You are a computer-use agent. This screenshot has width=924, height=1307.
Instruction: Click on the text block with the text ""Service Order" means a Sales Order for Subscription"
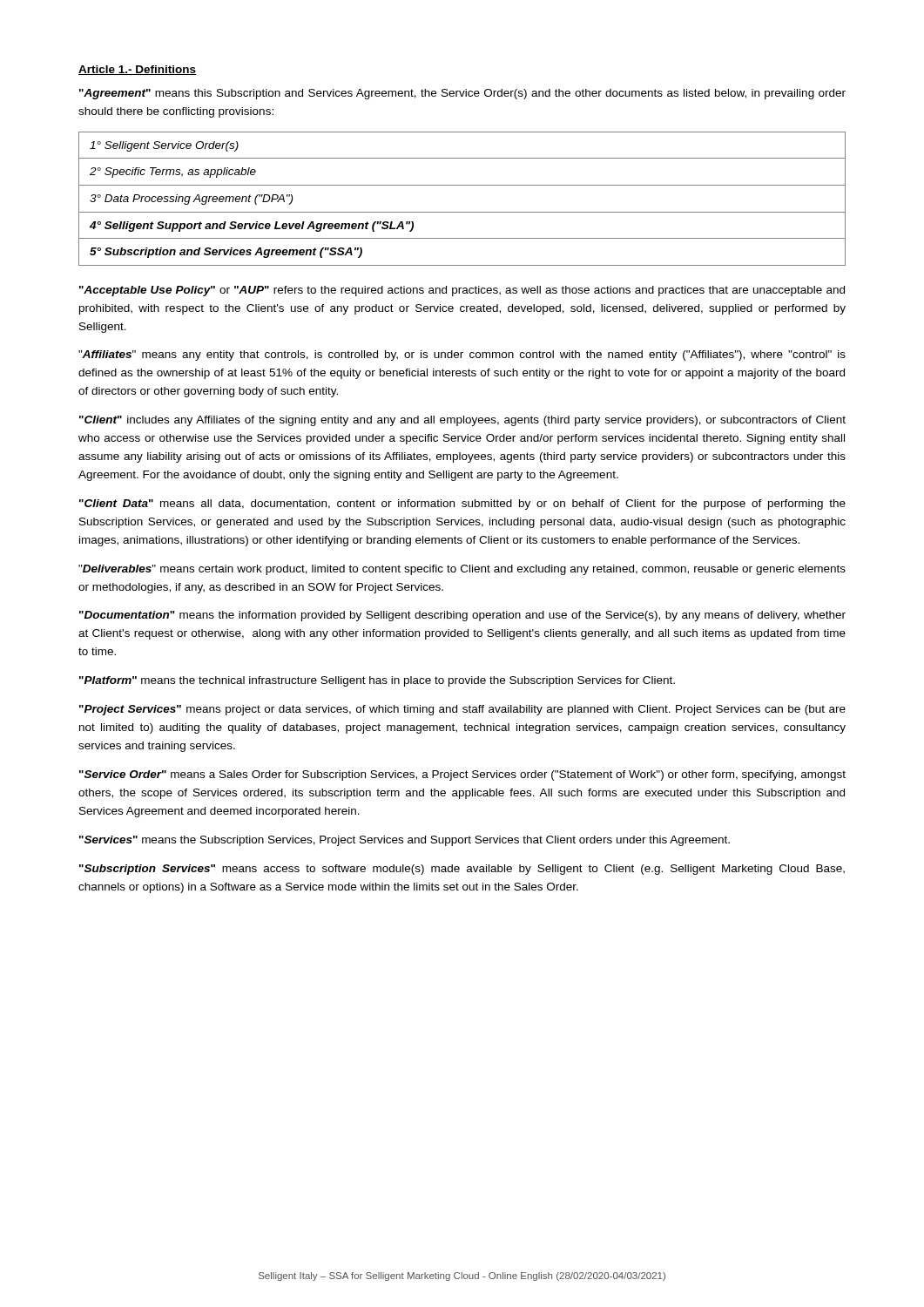462,792
